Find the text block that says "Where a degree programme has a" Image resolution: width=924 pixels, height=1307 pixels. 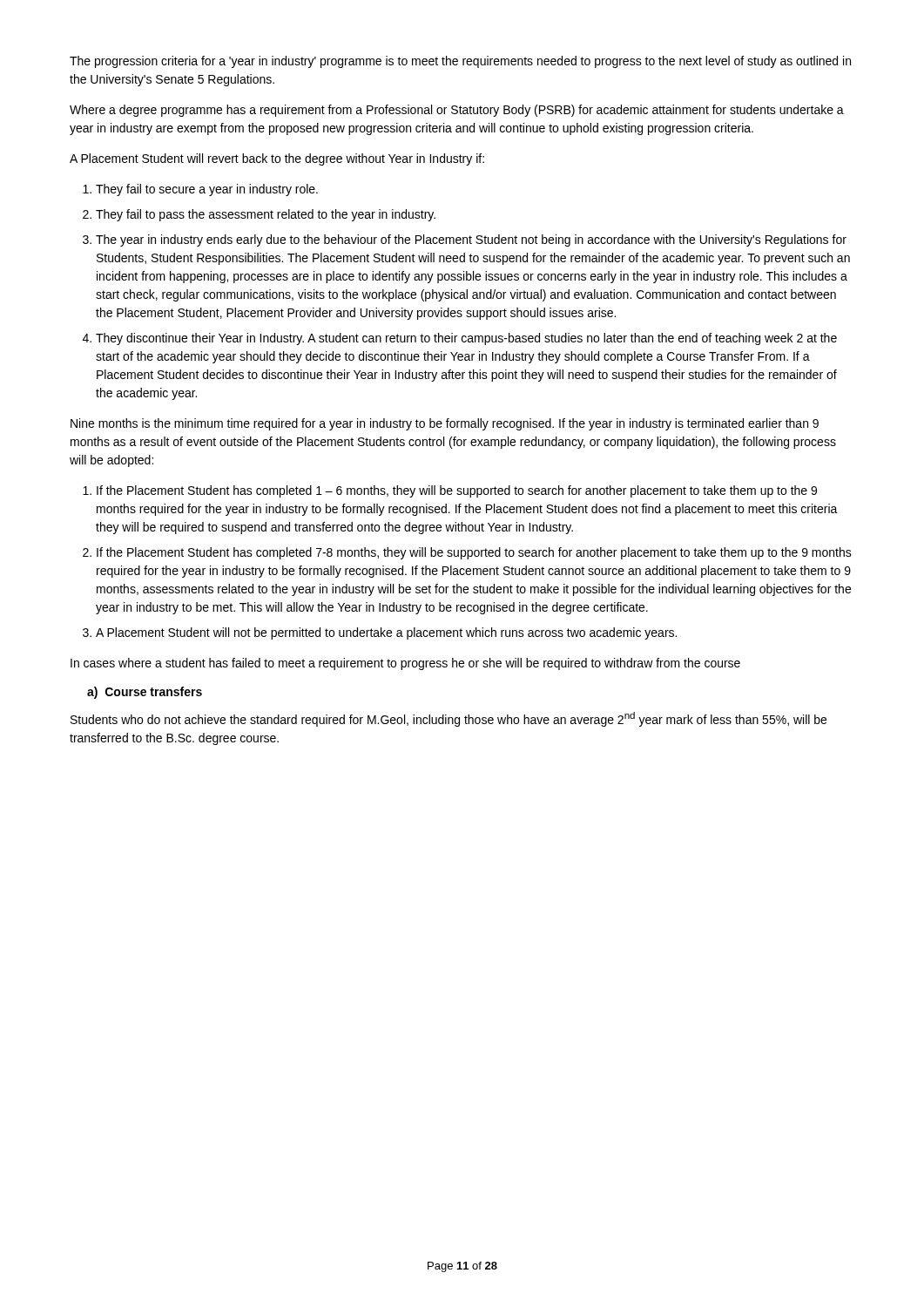point(457,119)
